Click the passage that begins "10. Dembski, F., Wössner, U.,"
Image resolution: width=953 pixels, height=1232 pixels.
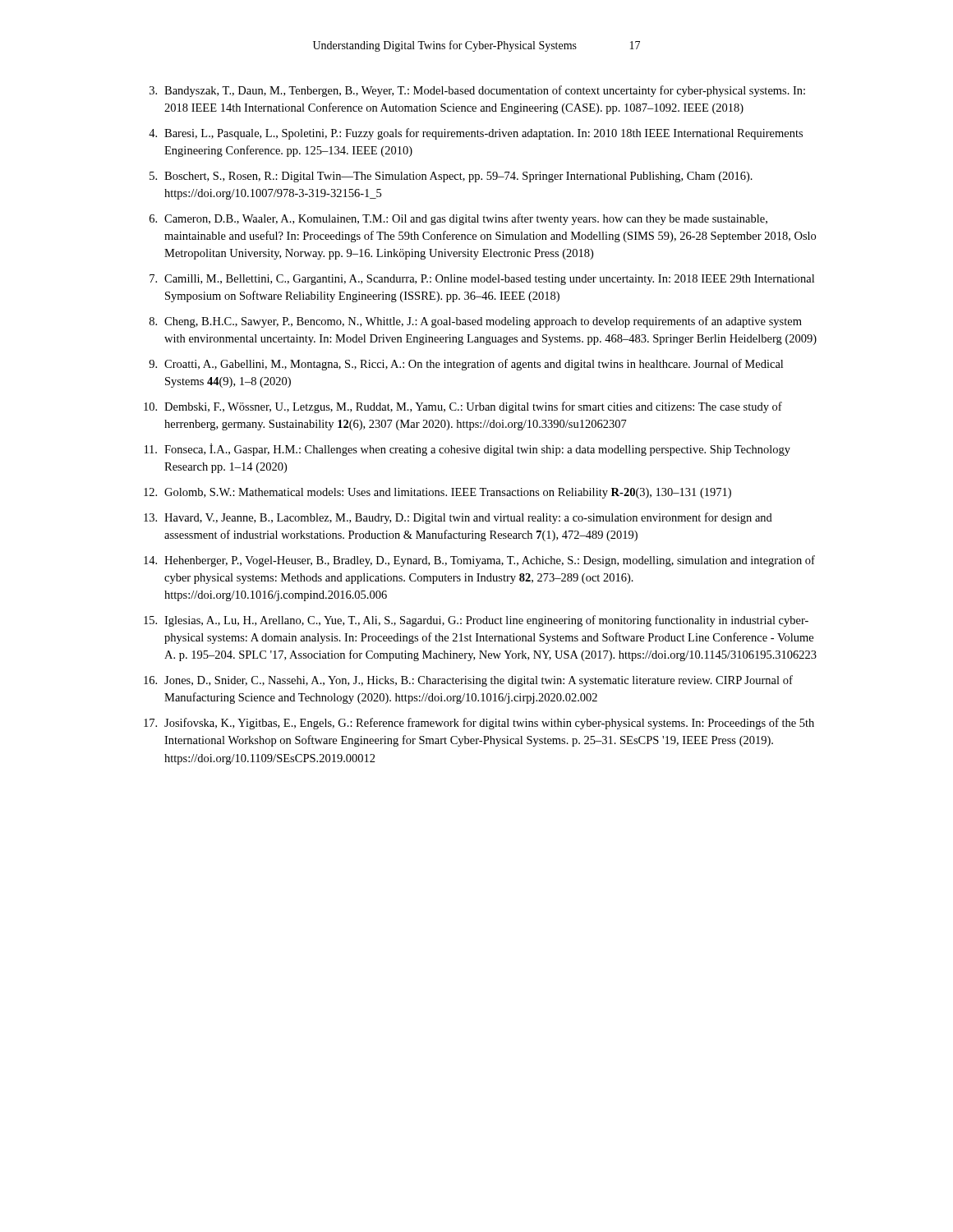click(476, 416)
